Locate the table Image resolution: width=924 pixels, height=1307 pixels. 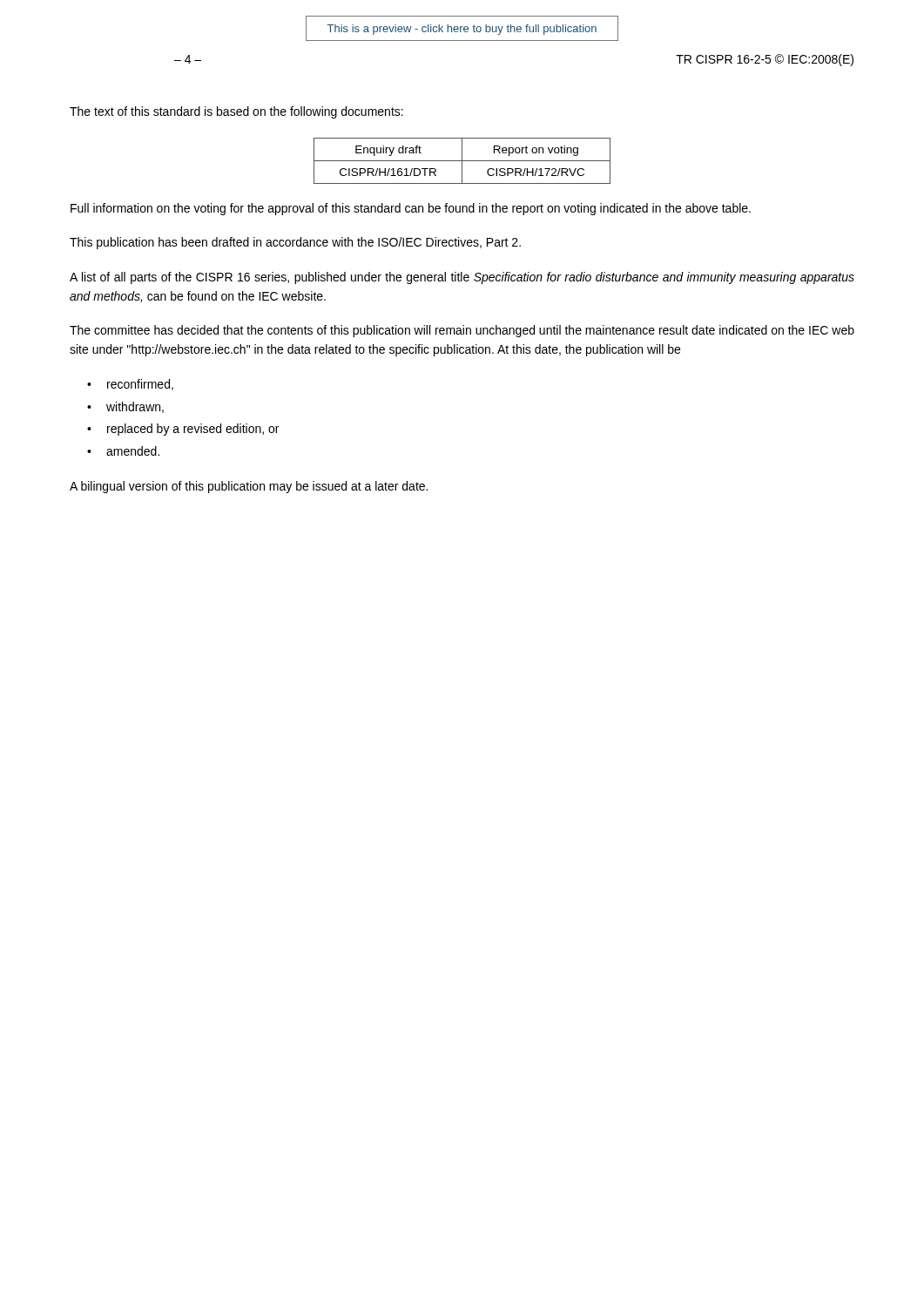click(x=462, y=160)
